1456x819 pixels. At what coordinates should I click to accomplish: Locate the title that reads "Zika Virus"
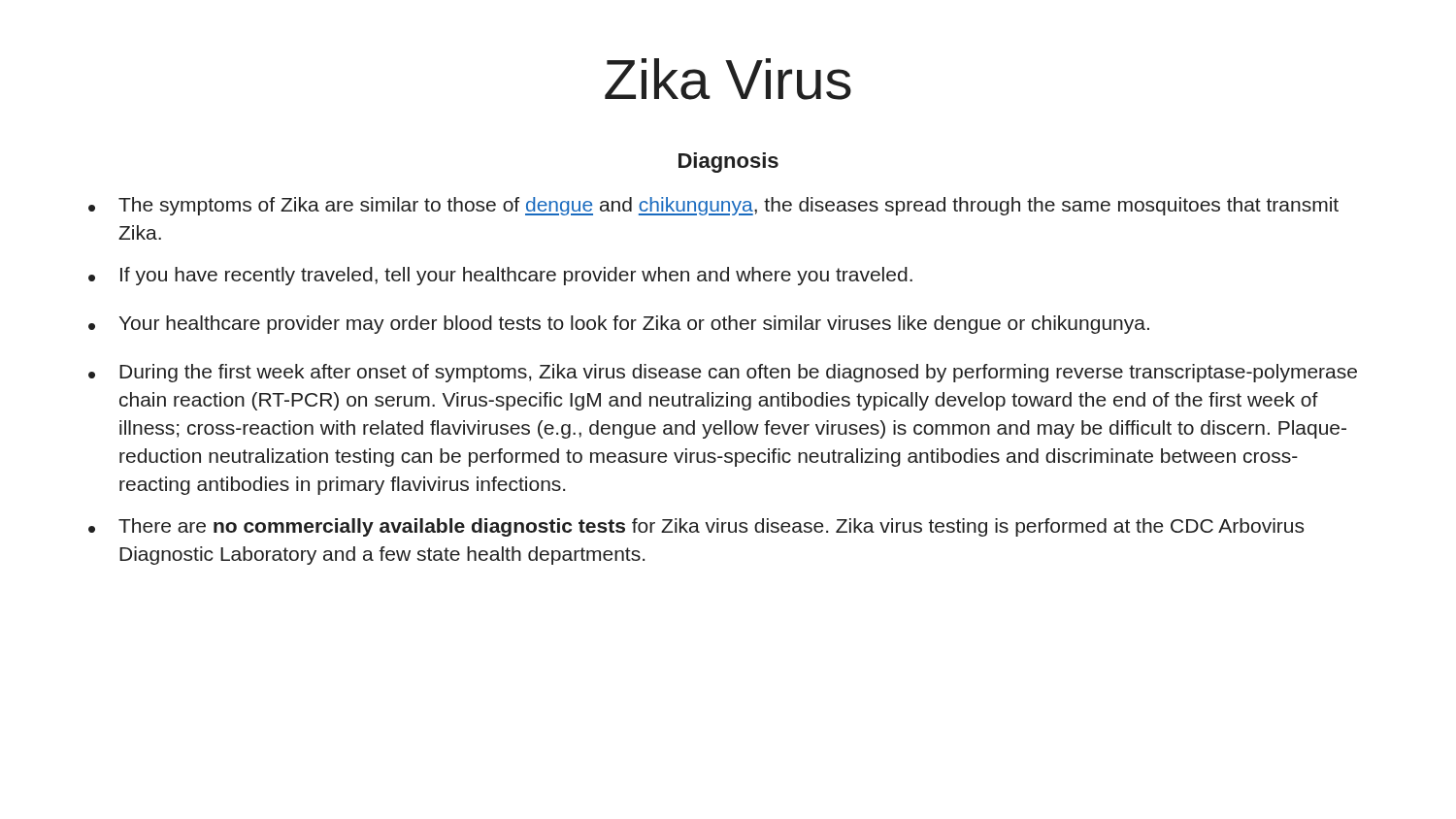point(728,79)
